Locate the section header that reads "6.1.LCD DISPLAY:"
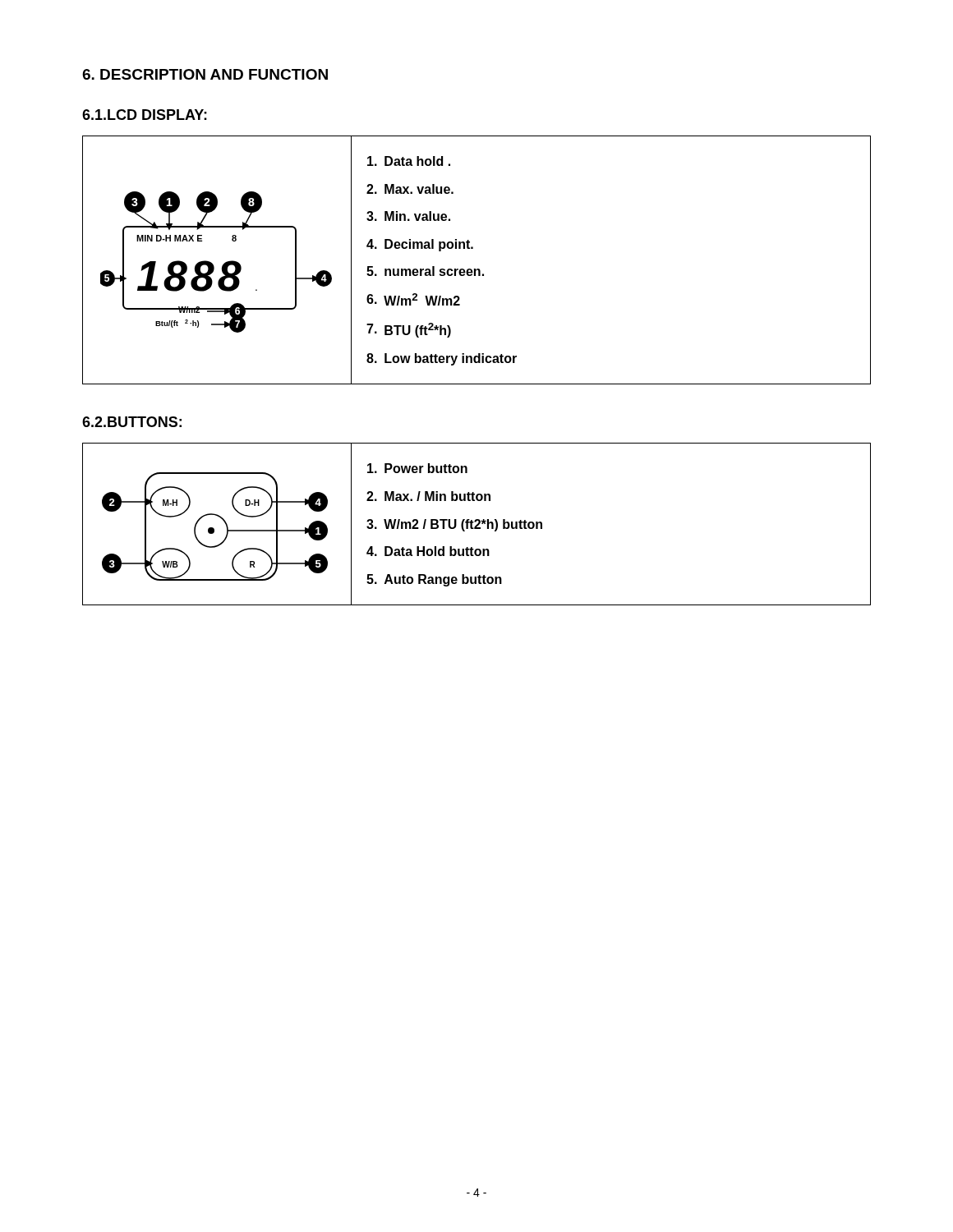Image resolution: width=953 pixels, height=1232 pixels. [145, 115]
